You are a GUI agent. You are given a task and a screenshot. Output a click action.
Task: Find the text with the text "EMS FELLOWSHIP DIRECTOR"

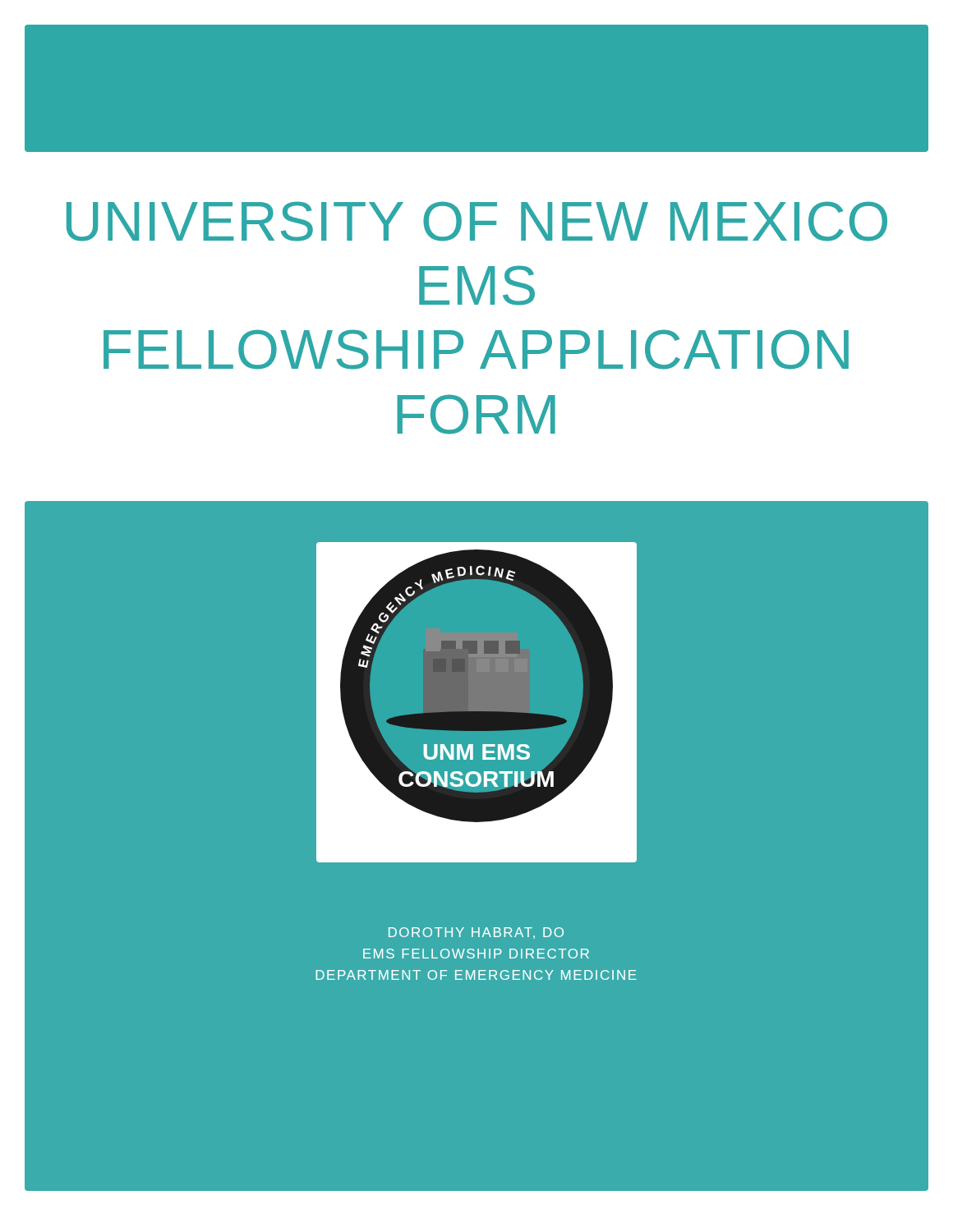coord(476,954)
